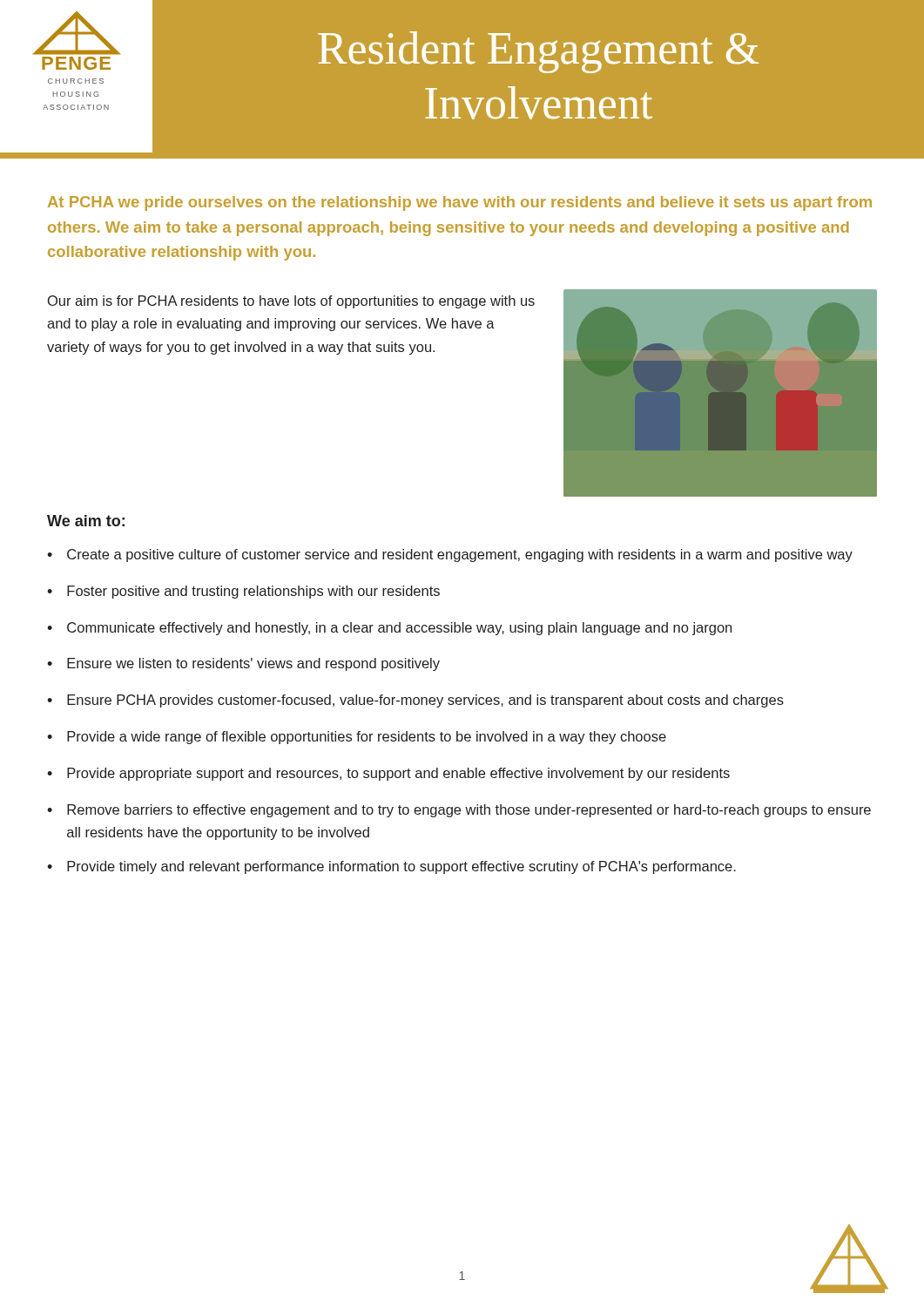Point to "We aim to:"
This screenshot has width=924, height=1307.
tap(87, 521)
